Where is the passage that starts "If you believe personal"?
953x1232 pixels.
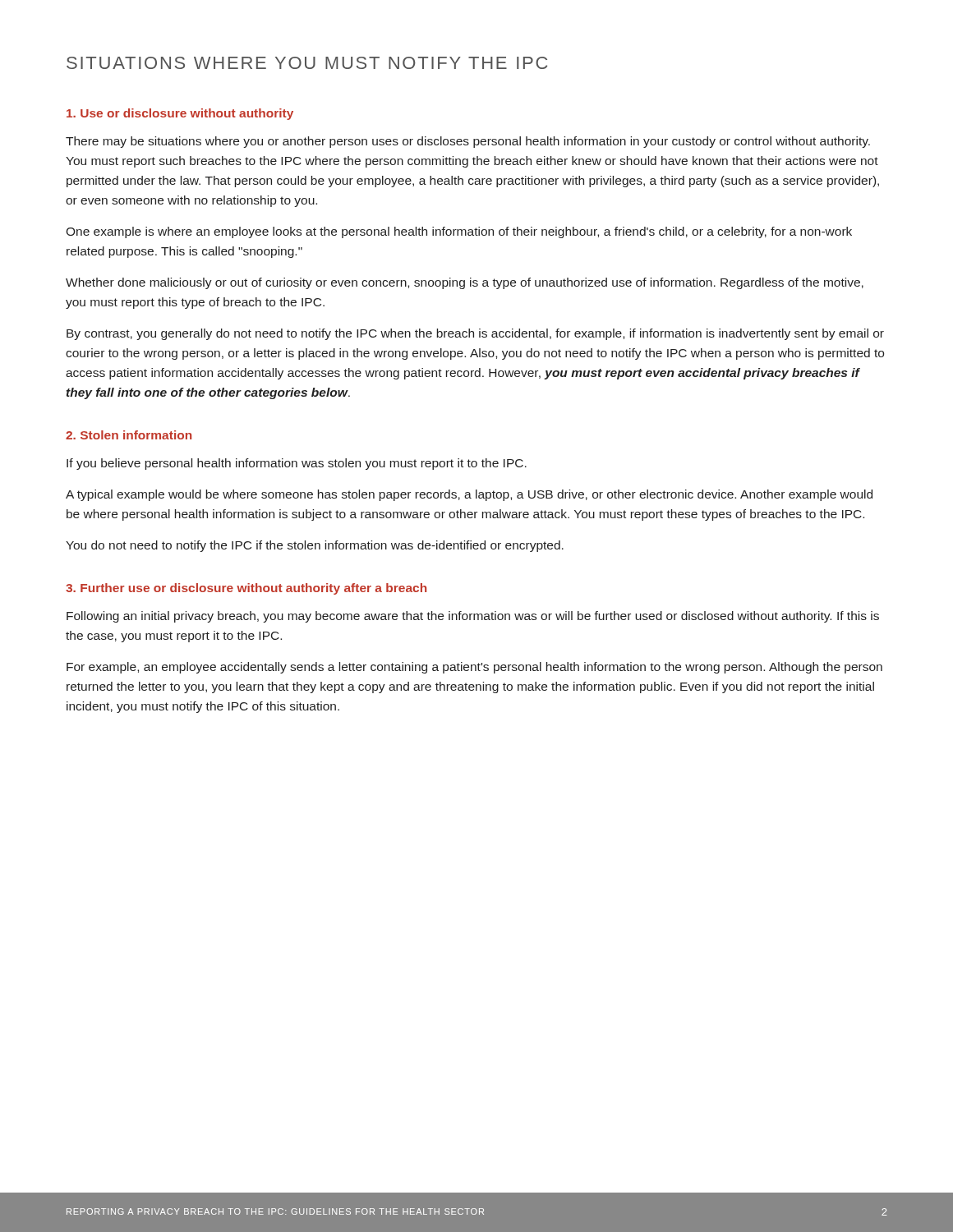[476, 463]
